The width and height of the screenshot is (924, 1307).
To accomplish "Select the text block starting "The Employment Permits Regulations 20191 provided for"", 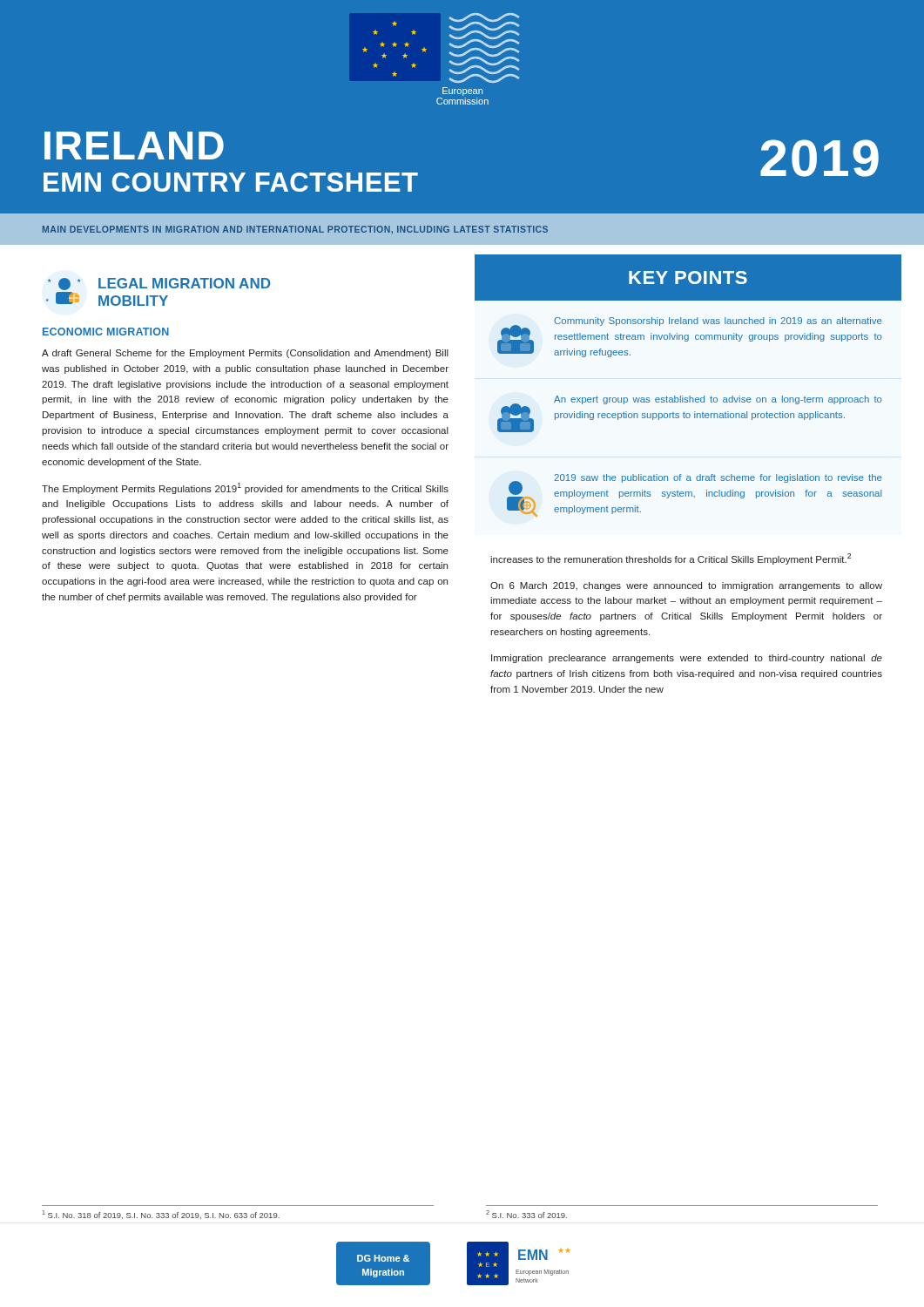I will 245,541.
